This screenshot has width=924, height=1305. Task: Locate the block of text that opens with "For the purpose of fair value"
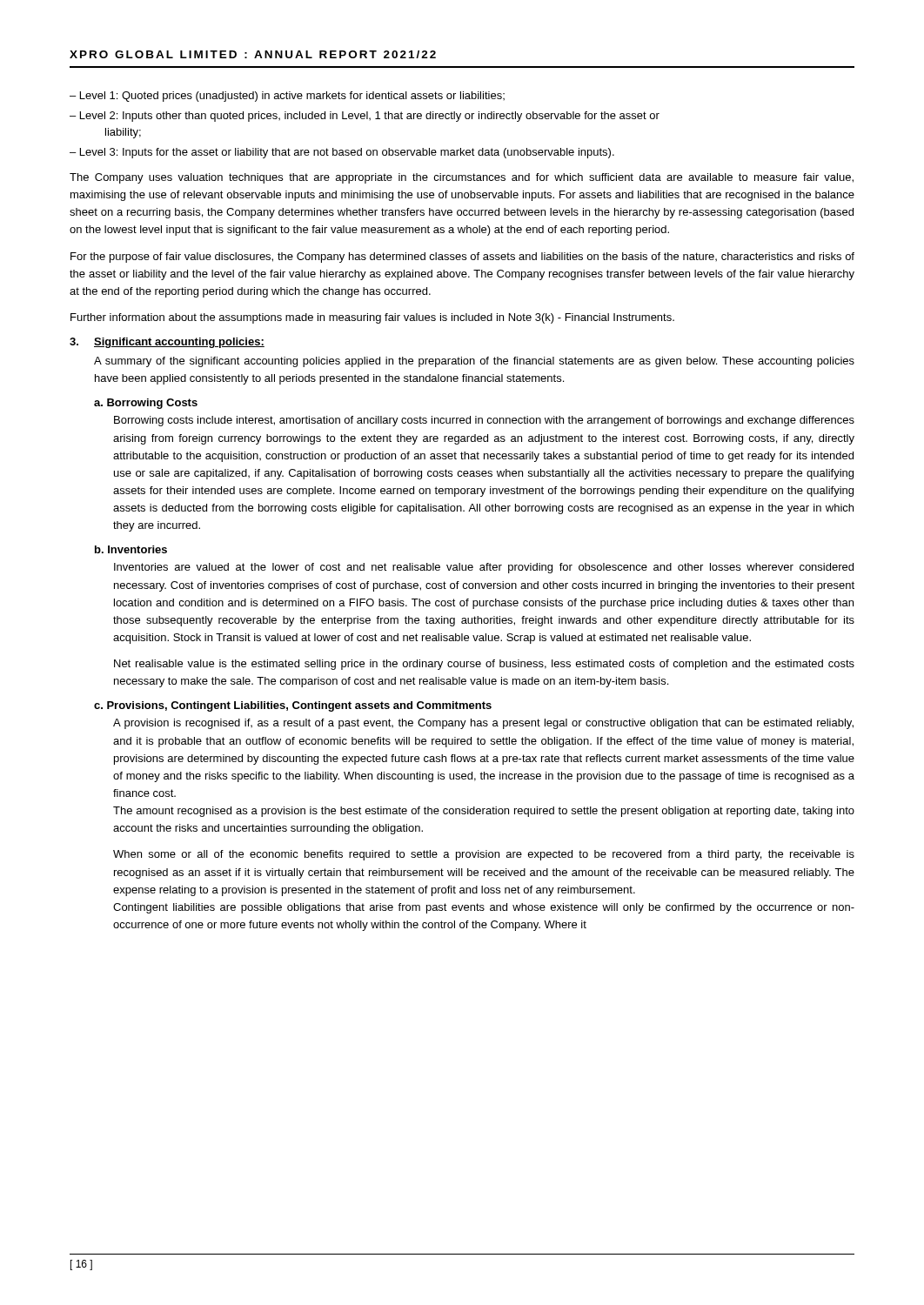[x=462, y=273]
